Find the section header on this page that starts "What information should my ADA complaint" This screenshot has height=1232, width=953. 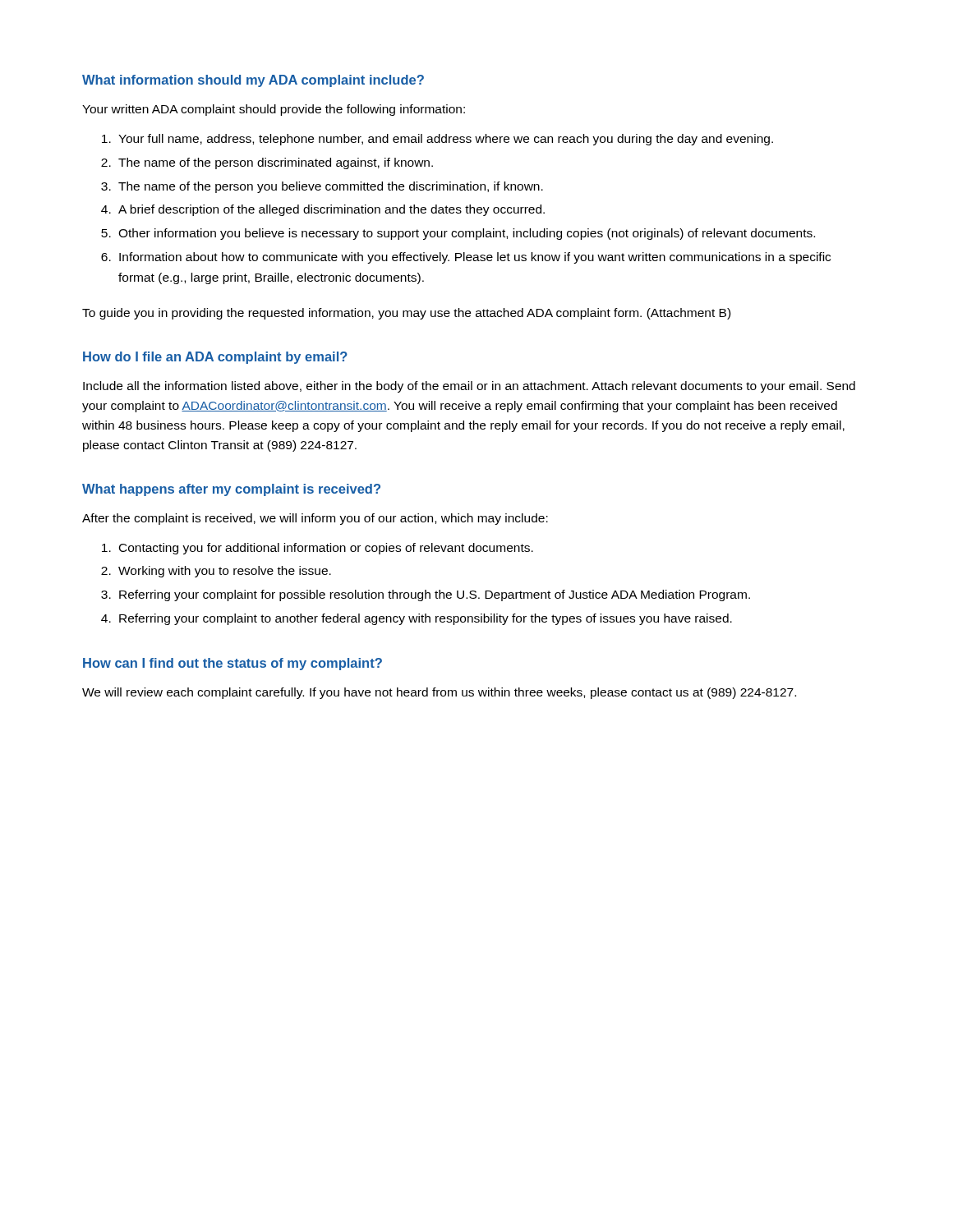(x=253, y=80)
